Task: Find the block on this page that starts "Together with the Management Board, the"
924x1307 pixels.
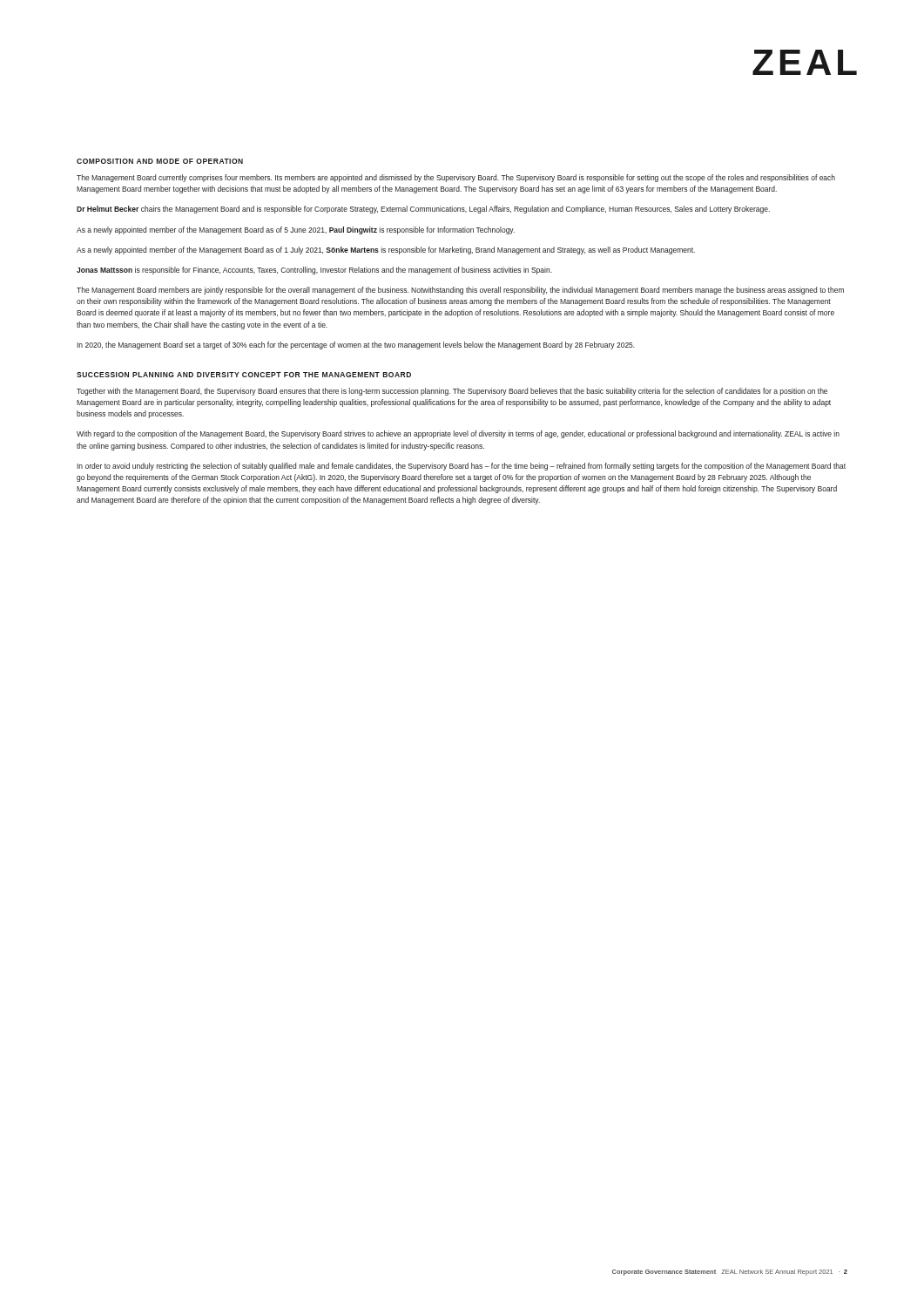Action: pos(454,403)
